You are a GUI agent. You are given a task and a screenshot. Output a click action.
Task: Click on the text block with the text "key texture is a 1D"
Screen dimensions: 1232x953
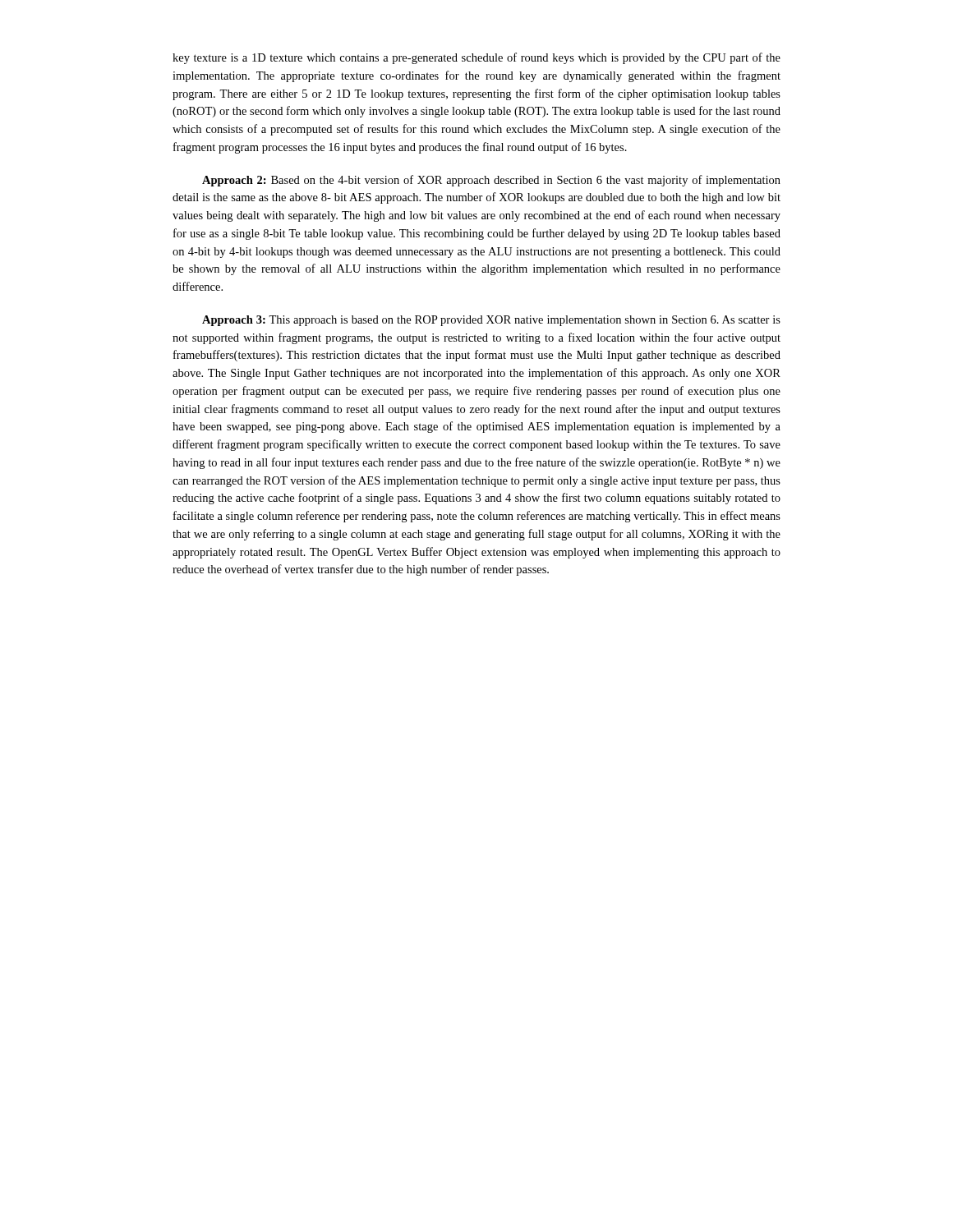click(476, 102)
